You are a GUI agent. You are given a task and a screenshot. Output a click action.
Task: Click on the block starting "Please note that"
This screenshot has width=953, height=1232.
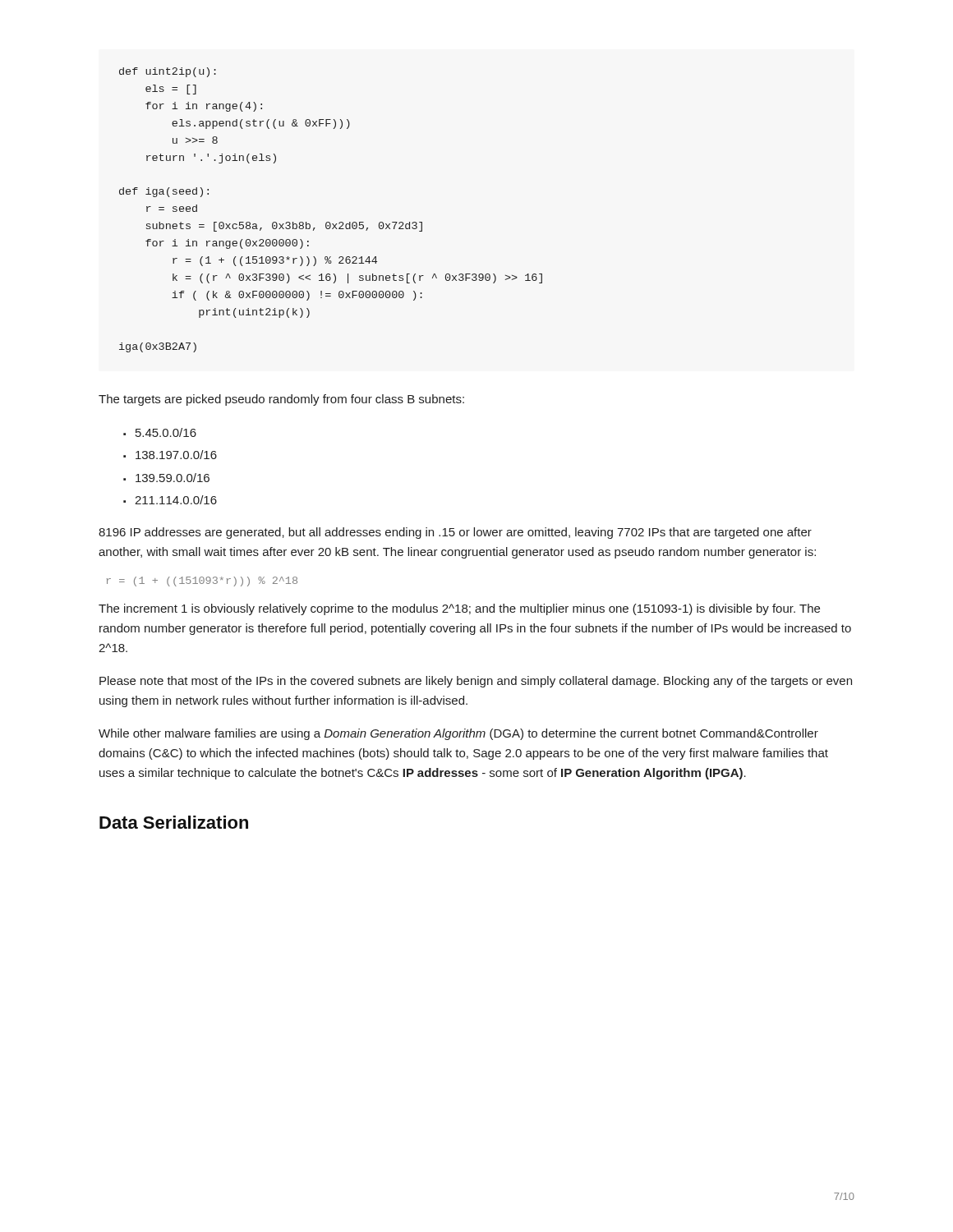click(476, 690)
